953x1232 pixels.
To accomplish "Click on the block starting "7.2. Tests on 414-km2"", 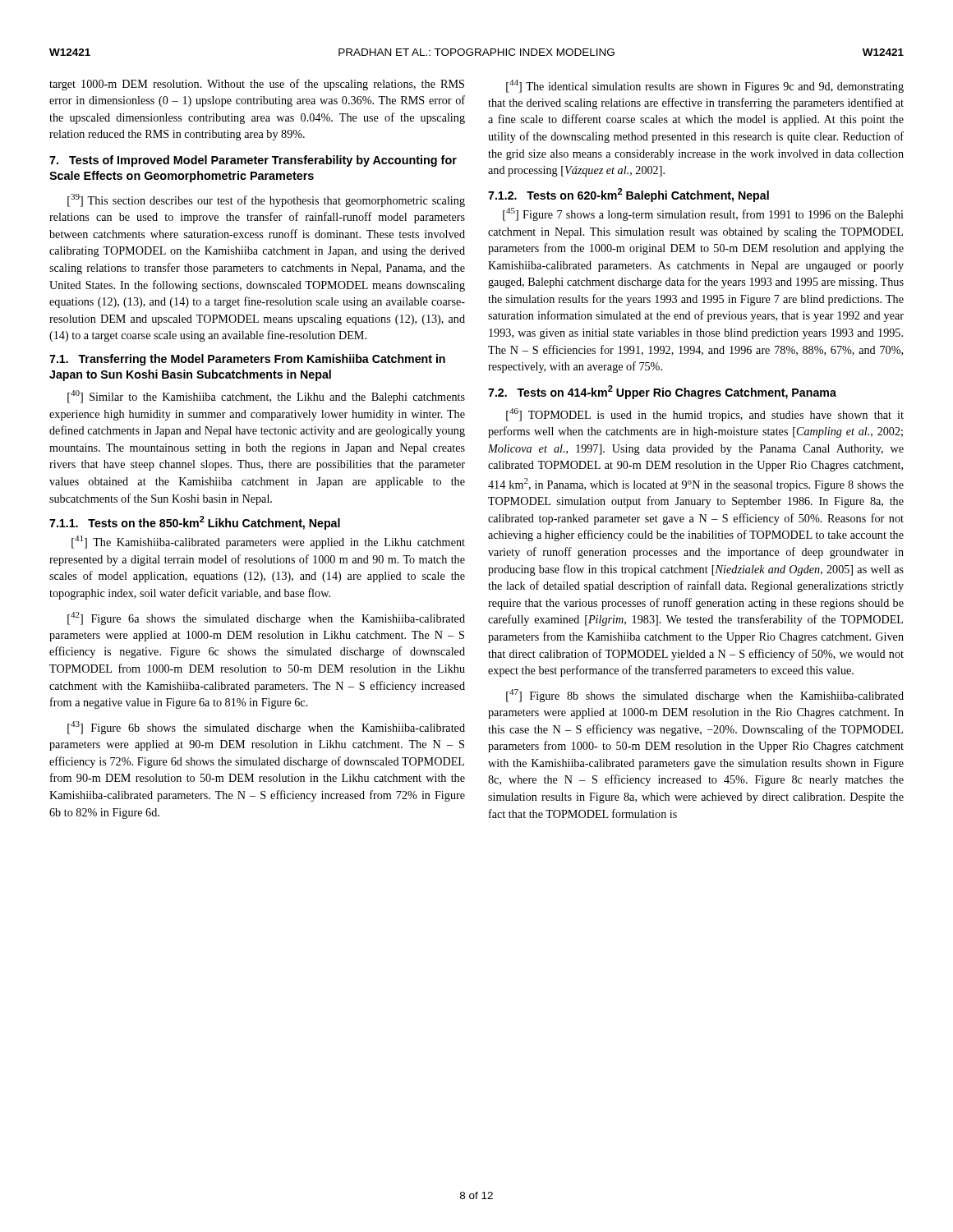I will click(x=696, y=392).
